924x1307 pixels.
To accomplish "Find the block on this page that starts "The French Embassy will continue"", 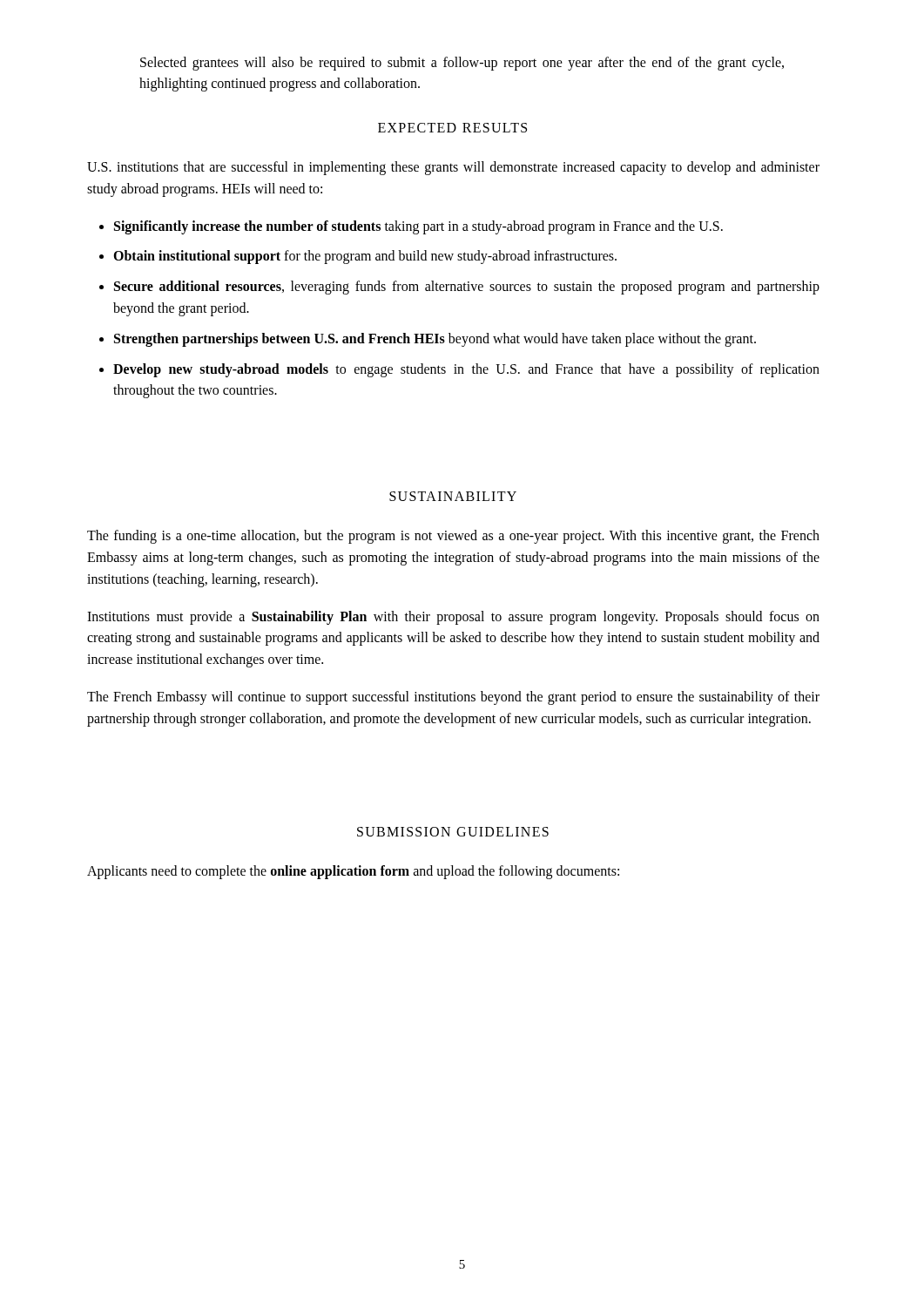I will pyautogui.click(x=453, y=707).
